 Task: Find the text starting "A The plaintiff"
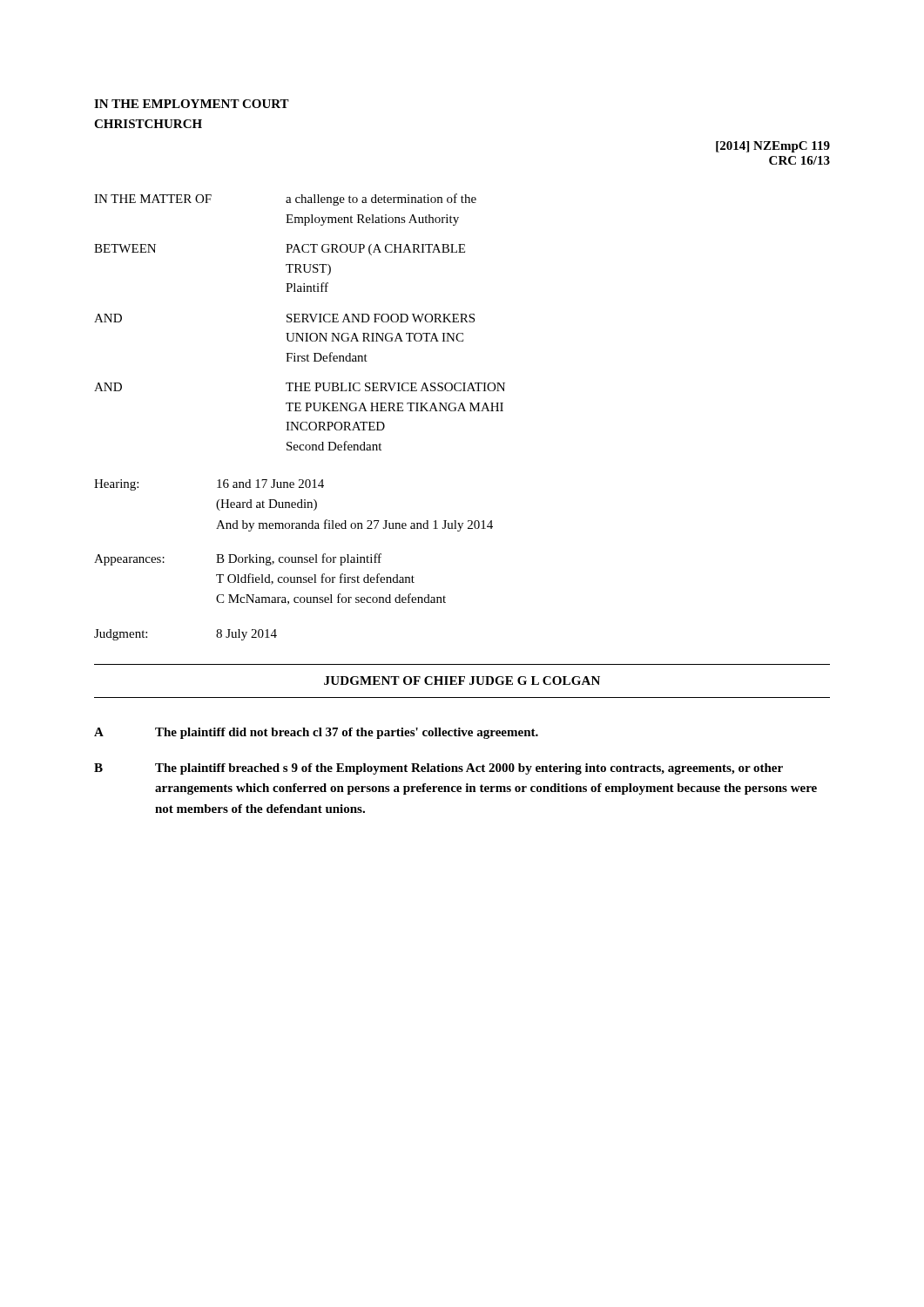tap(462, 732)
